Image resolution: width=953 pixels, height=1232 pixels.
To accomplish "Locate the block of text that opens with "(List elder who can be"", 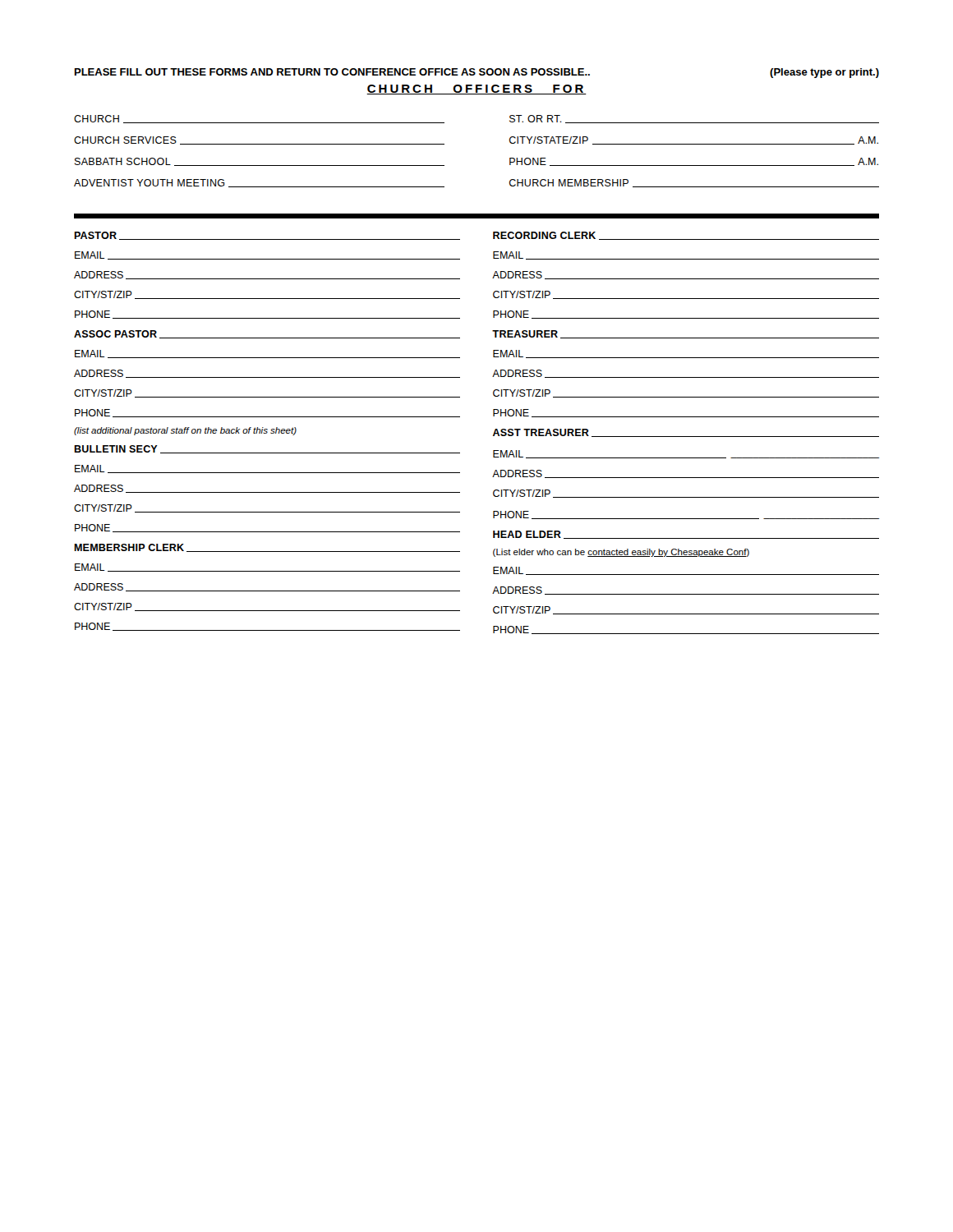I will (621, 552).
